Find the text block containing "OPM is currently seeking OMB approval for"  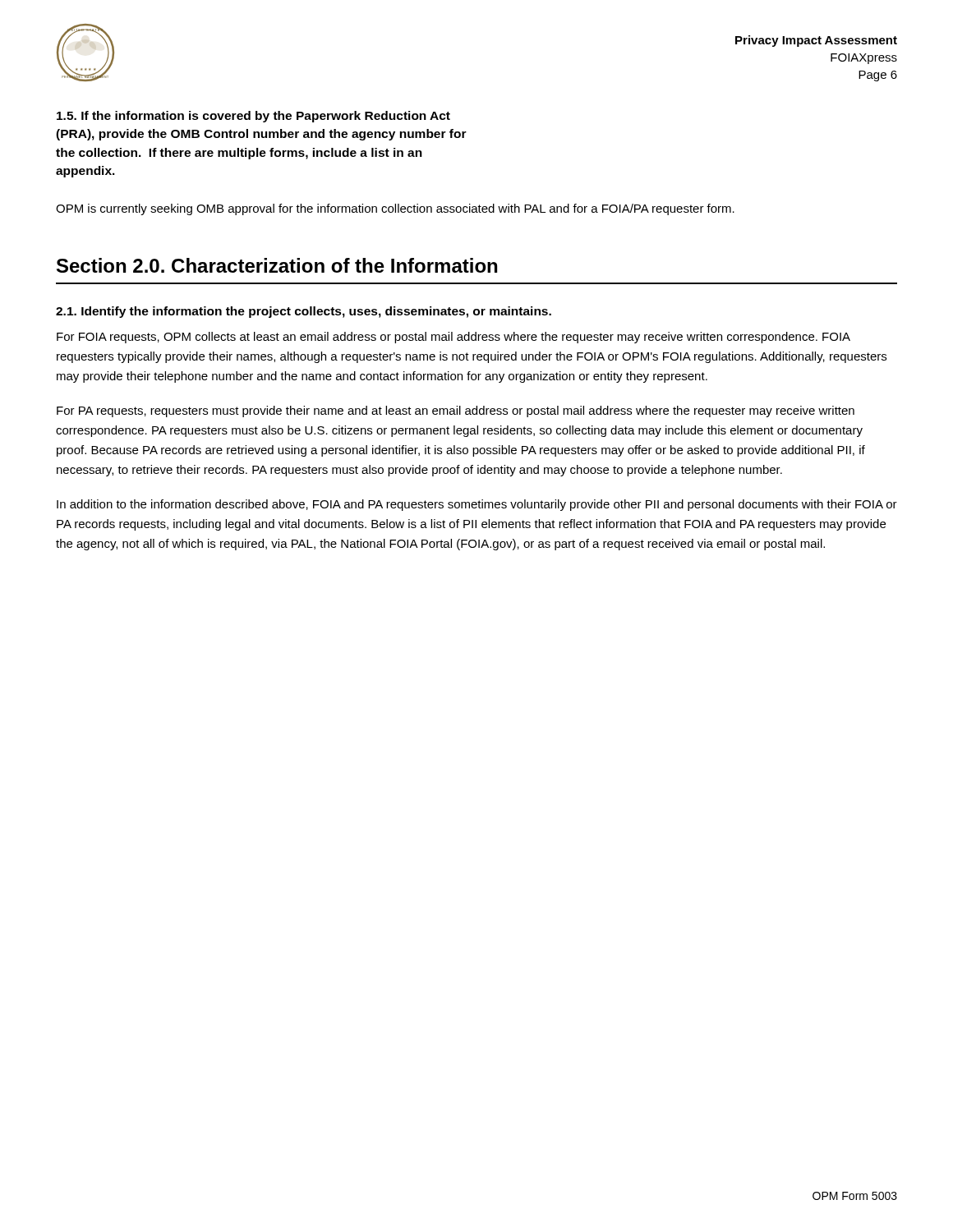(x=476, y=208)
